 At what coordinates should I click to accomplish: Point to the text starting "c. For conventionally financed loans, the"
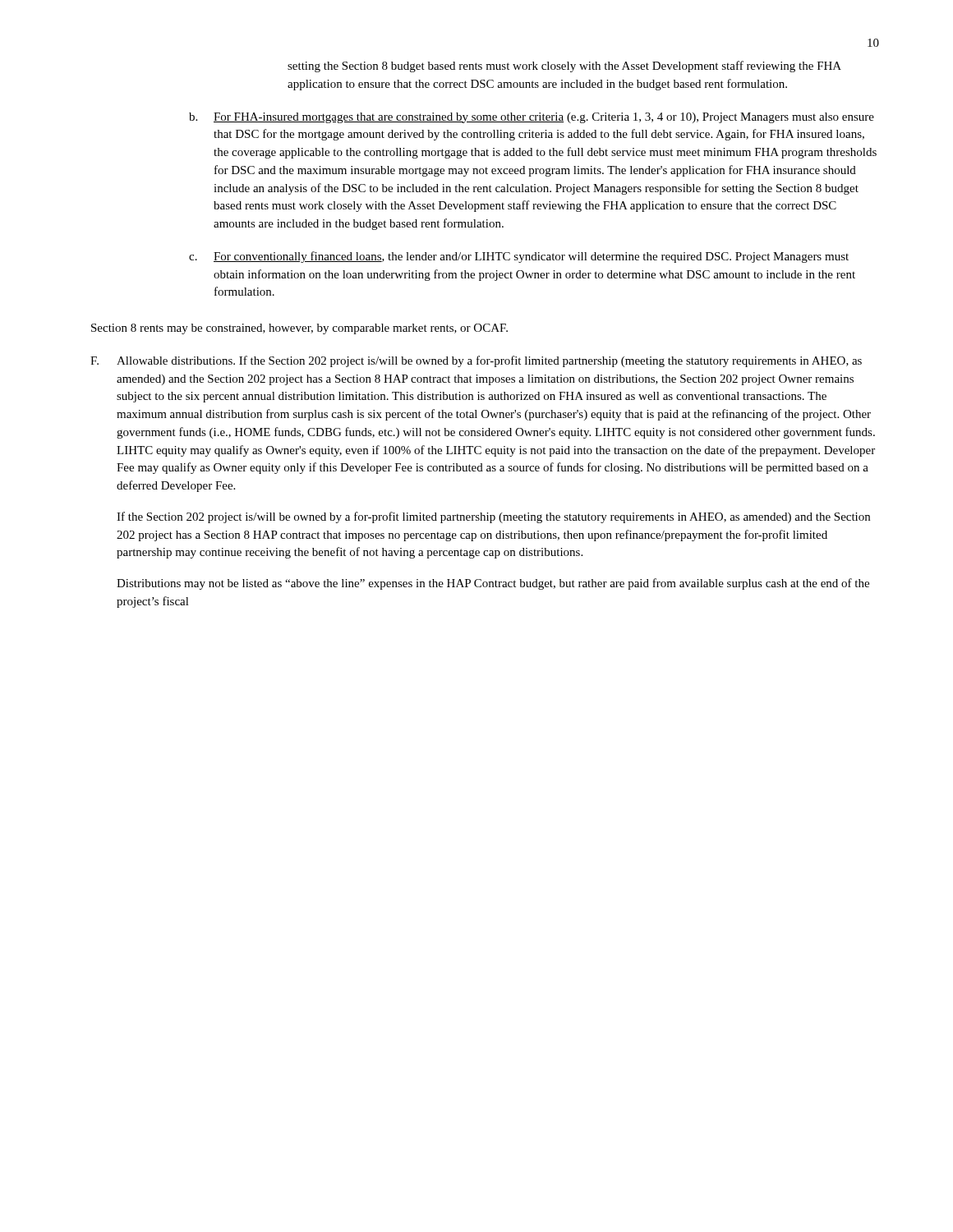pyautogui.click(x=534, y=275)
